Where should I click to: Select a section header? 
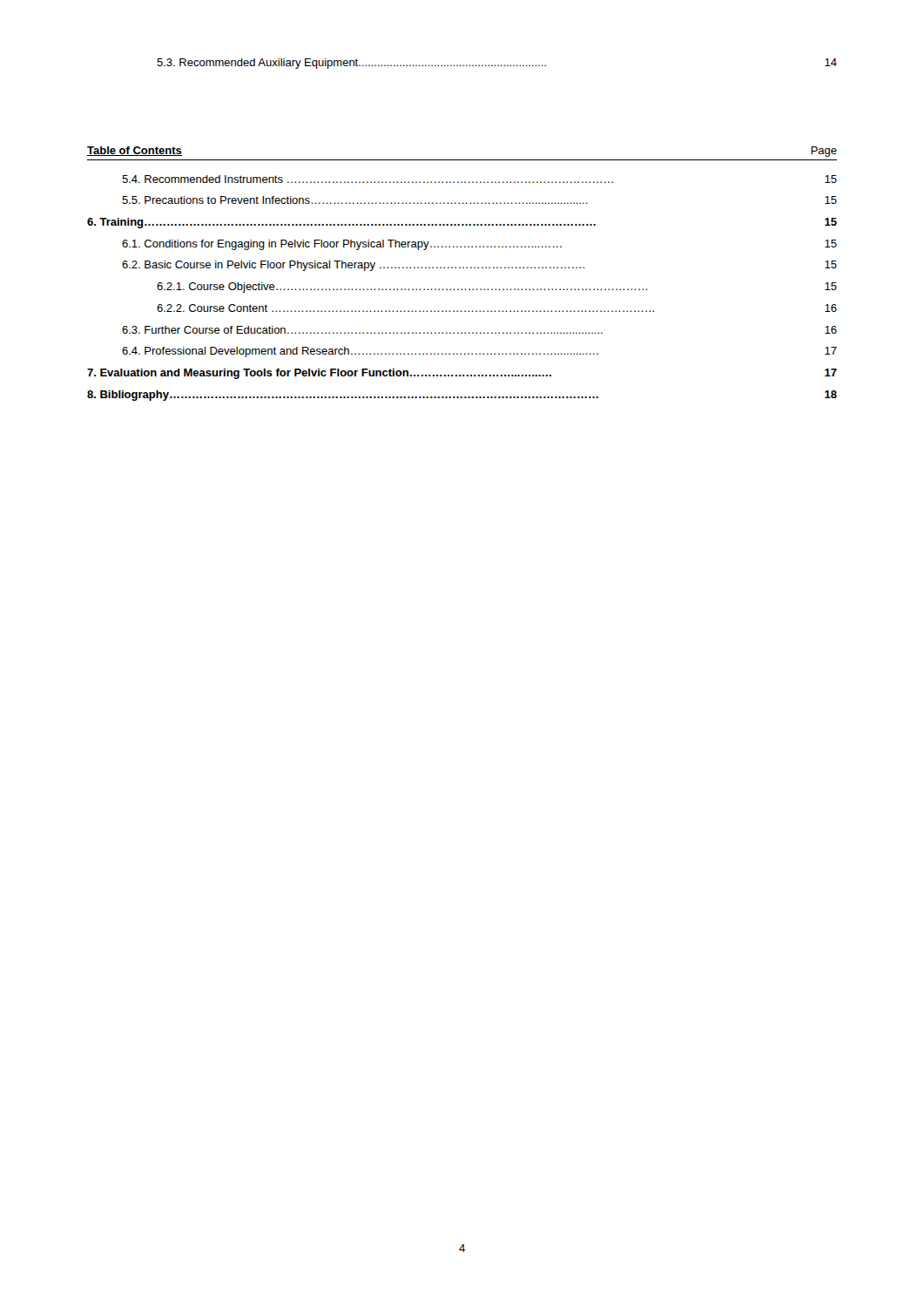462,150
